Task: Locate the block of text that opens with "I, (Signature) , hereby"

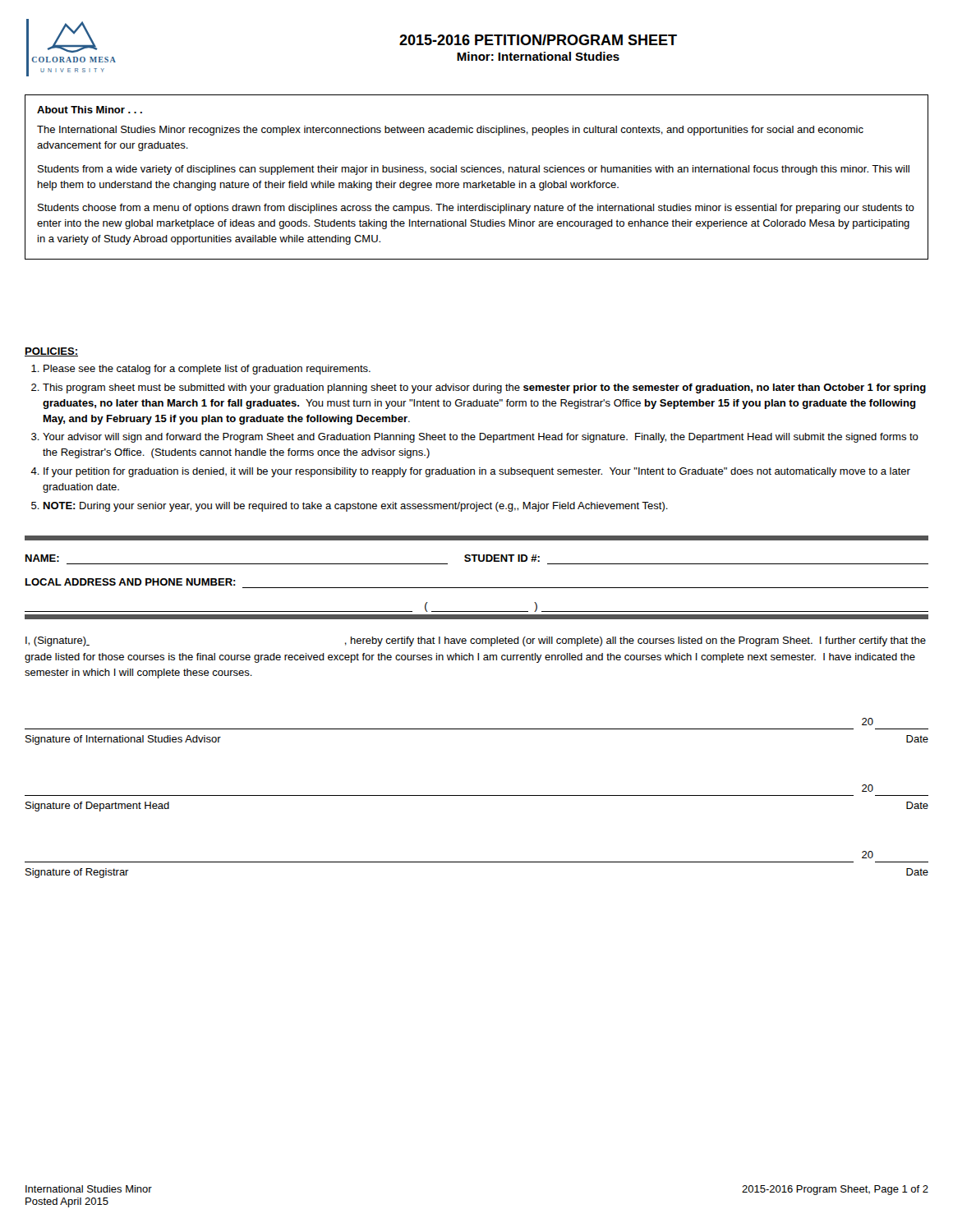Action: point(476,641)
